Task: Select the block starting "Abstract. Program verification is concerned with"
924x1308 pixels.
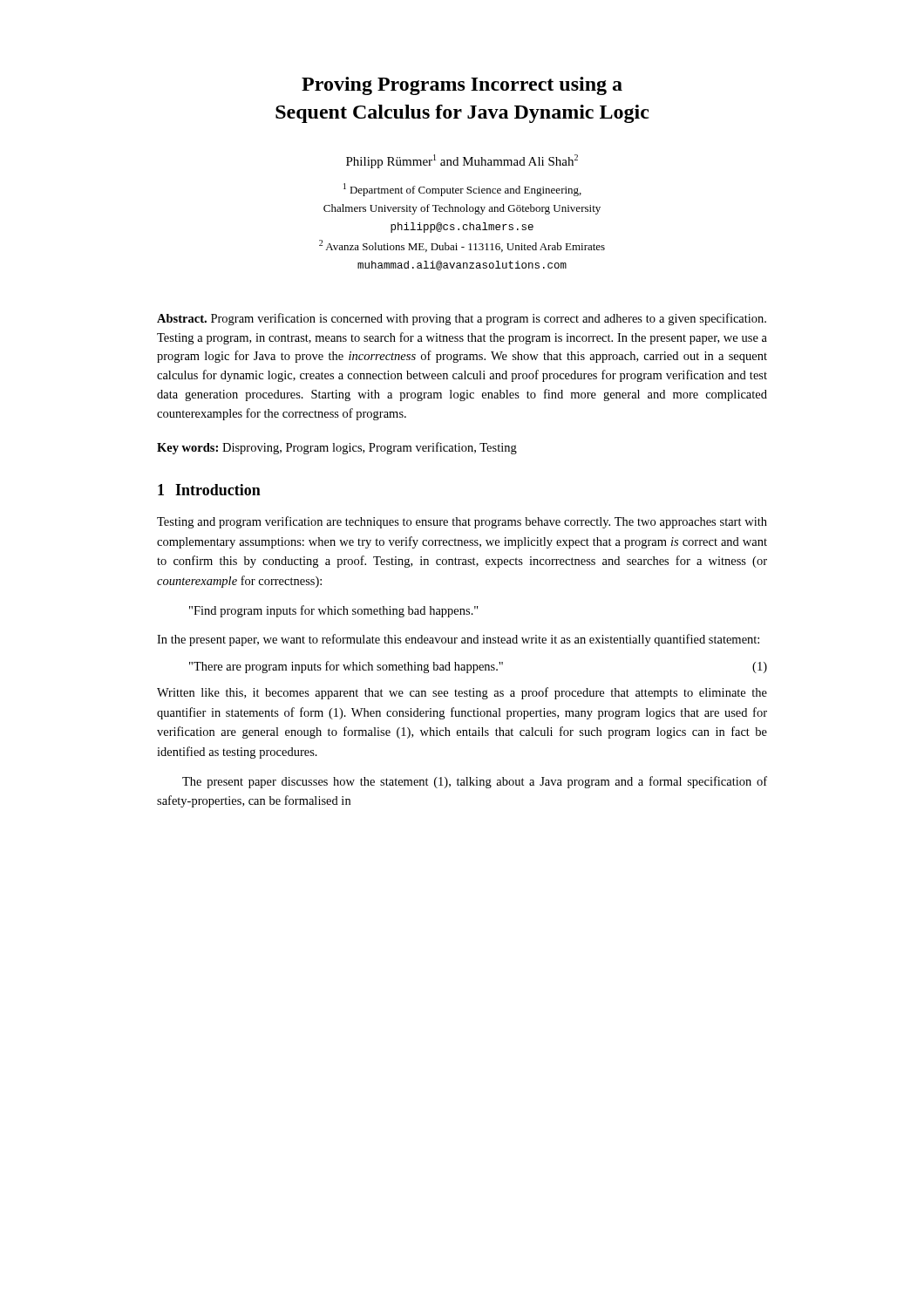Action: pos(462,366)
